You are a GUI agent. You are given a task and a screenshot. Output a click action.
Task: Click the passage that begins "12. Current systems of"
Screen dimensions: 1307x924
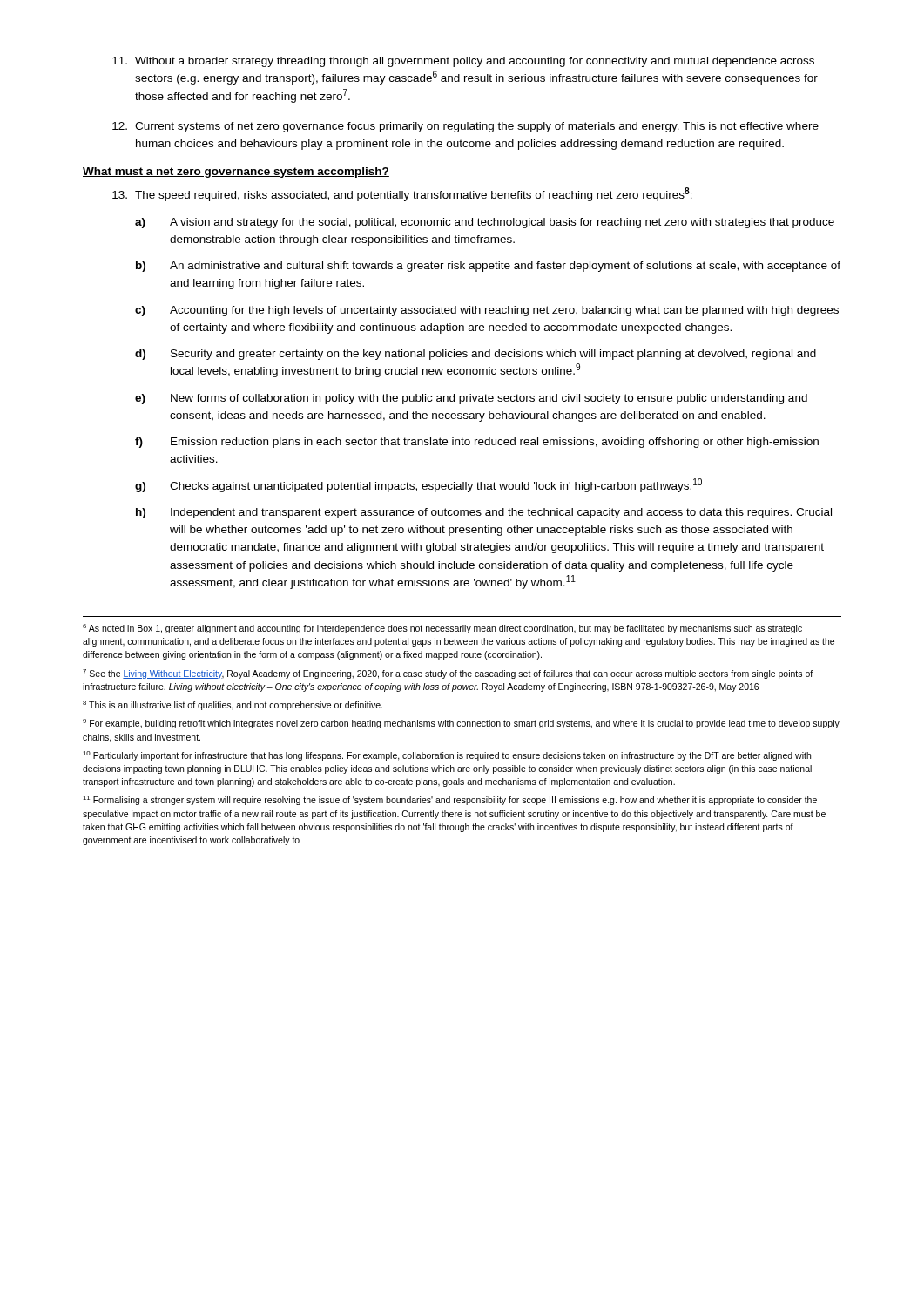(462, 135)
